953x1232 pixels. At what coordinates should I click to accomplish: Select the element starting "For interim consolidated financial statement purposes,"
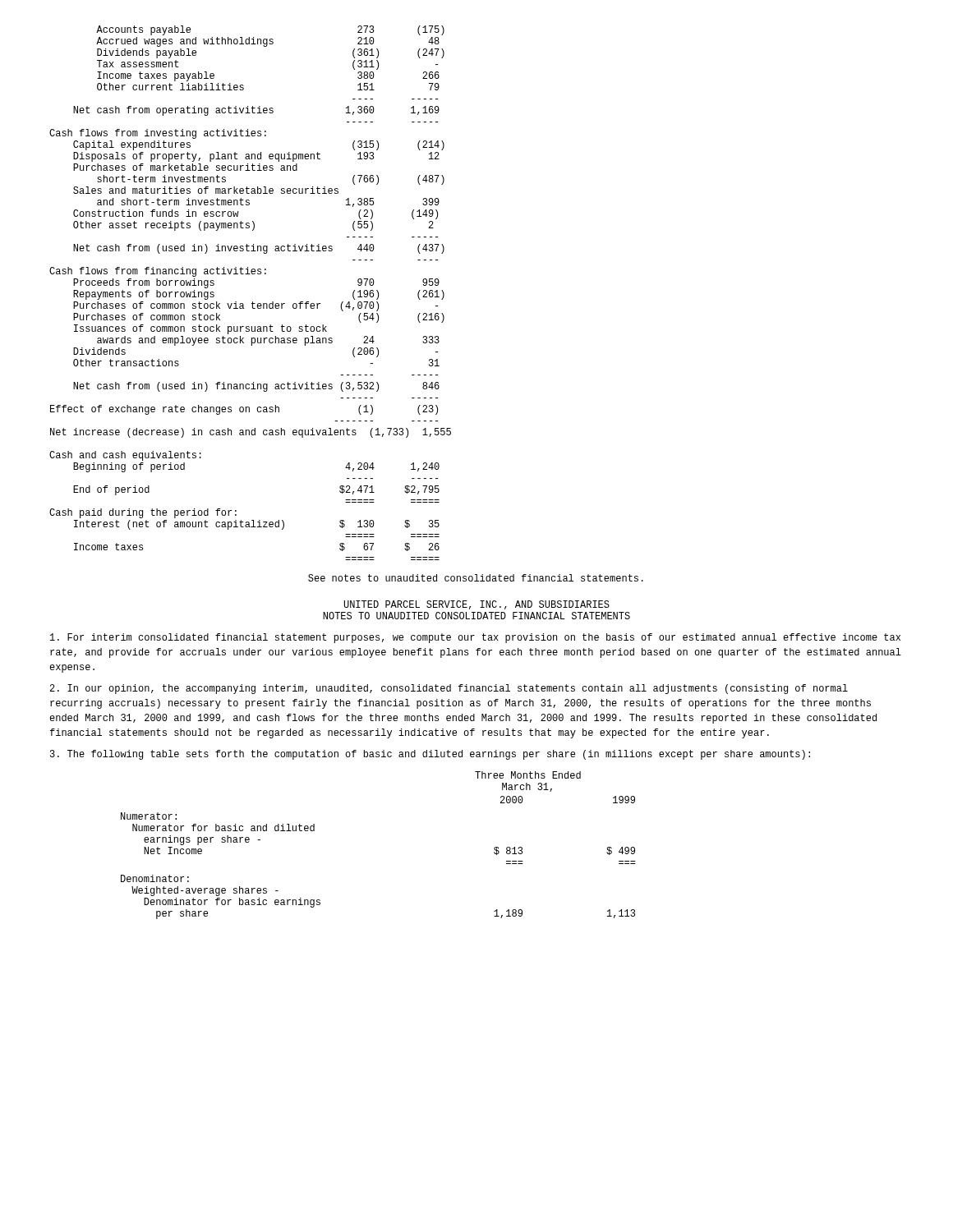475,653
